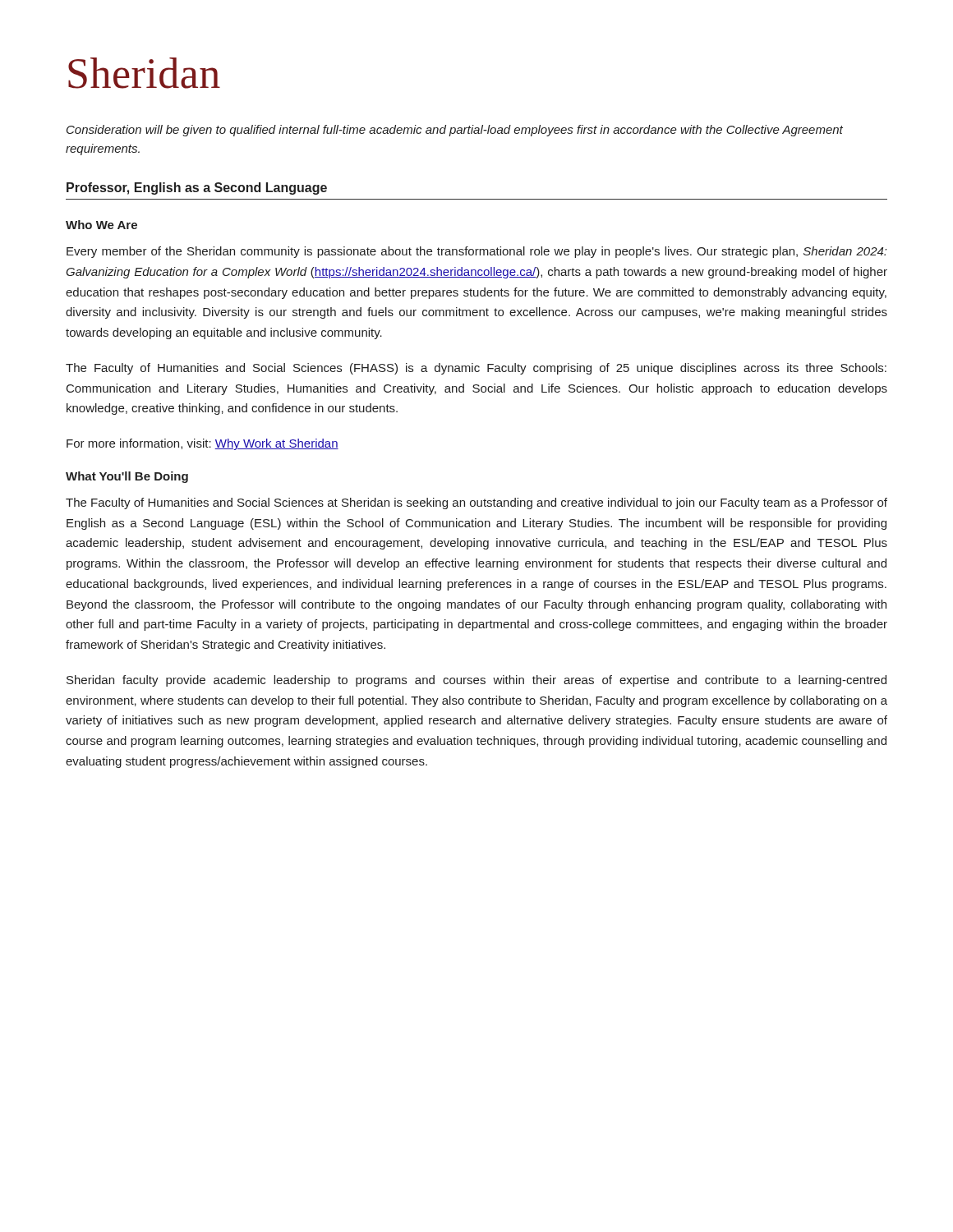Locate the block of text that opens with "Every member of the Sheridan community"
The width and height of the screenshot is (953, 1232).
(476, 292)
